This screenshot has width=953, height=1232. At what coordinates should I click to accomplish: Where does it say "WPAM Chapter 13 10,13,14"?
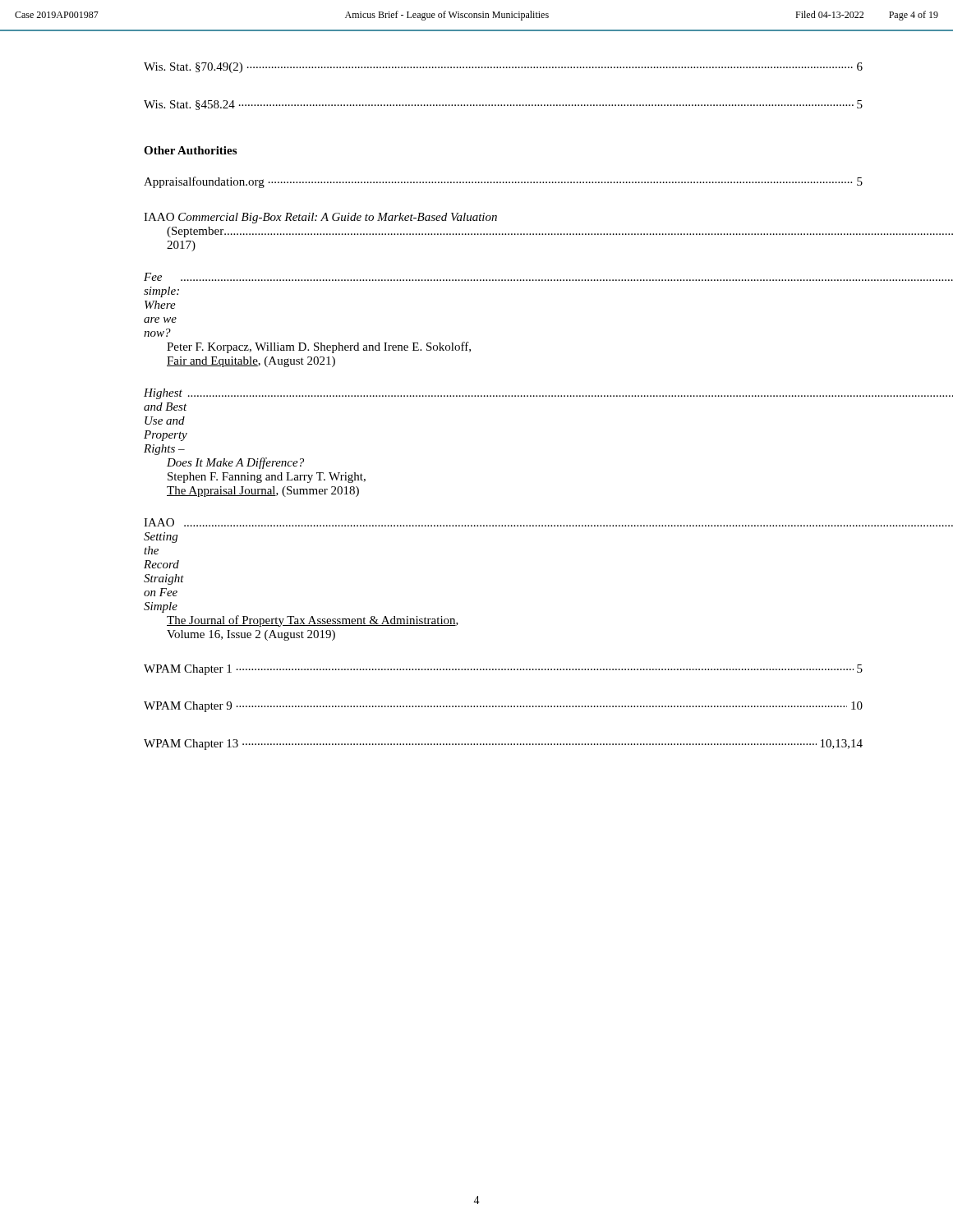click(503, 743)
